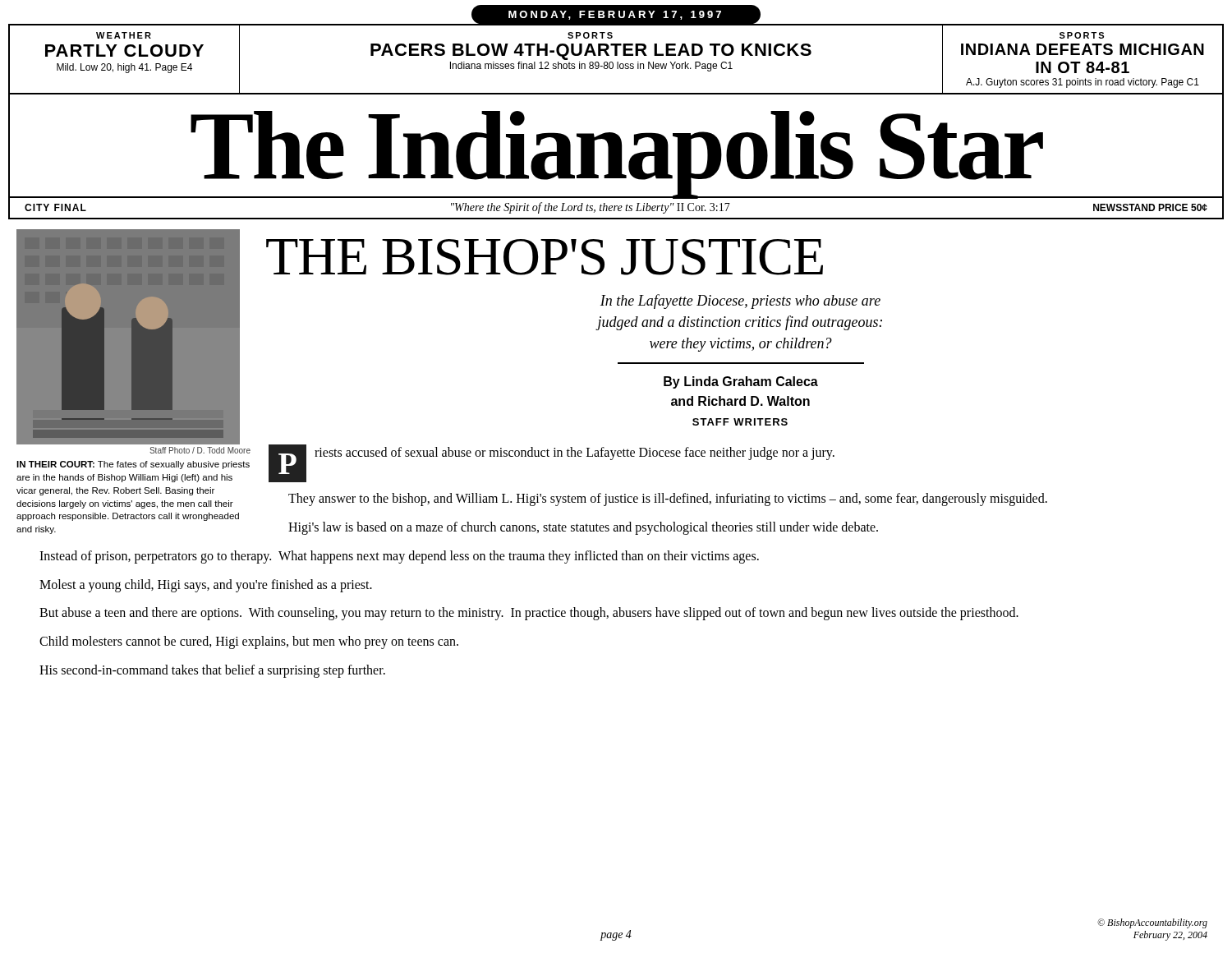The height and width of the screenshot is (953, 1232).
Task: Locate the passage starting "THE BISHOP'S JUSTICE"
Action: pos(545,256)
